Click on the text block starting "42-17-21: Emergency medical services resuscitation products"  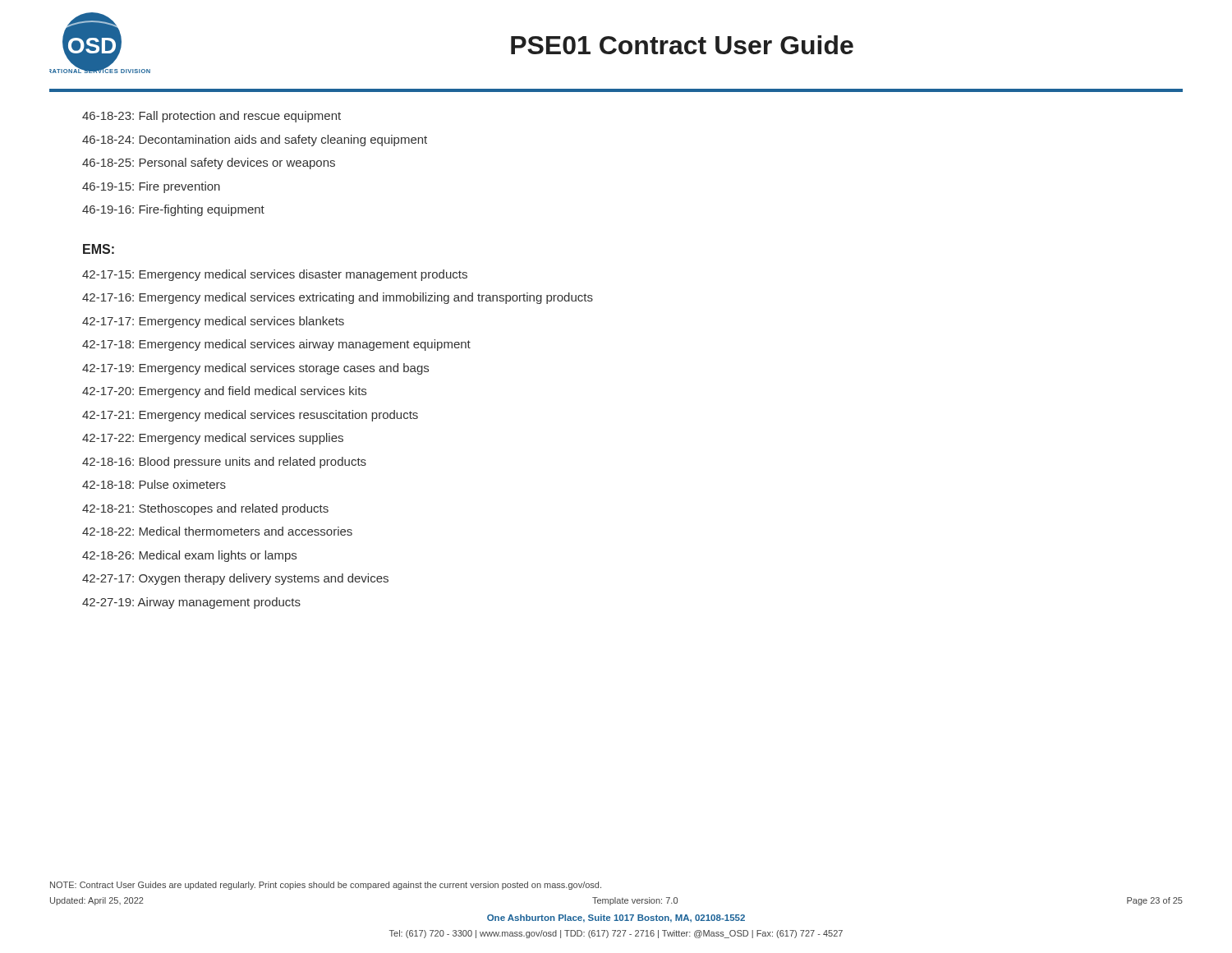pos(250,414)
